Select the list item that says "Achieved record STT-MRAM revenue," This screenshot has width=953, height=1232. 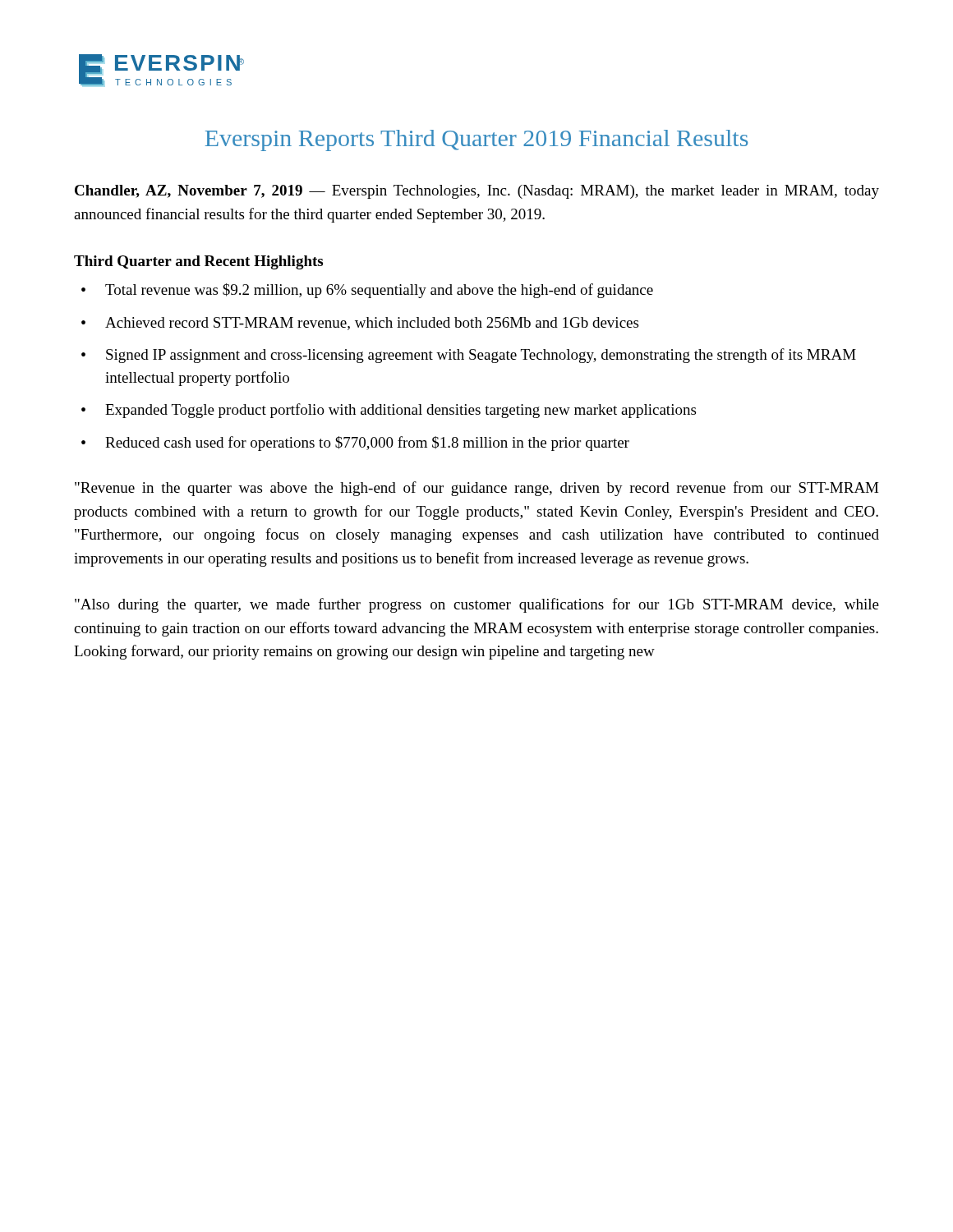(x=372, y=322)
